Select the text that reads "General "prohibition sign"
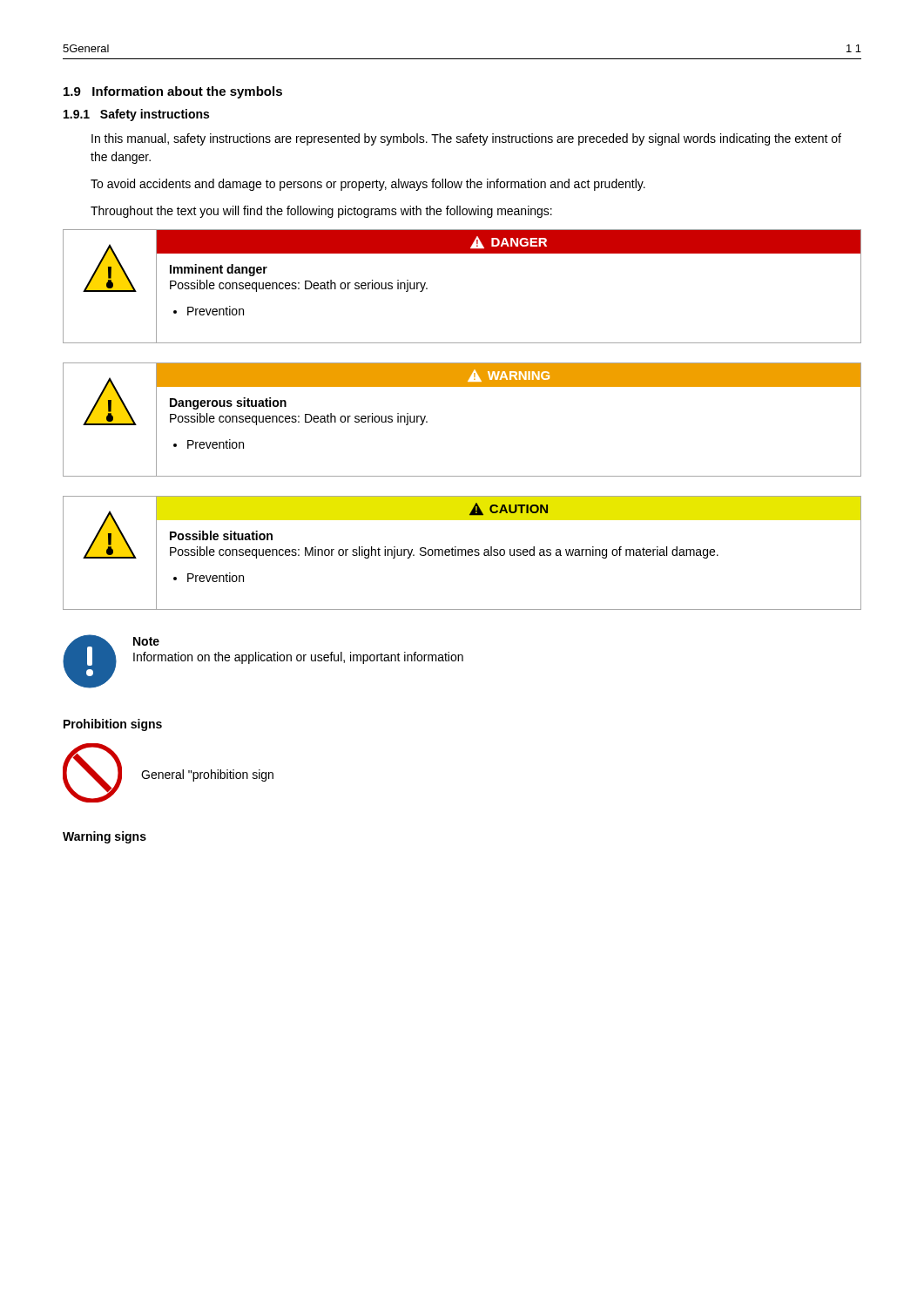 coord(208,774)
